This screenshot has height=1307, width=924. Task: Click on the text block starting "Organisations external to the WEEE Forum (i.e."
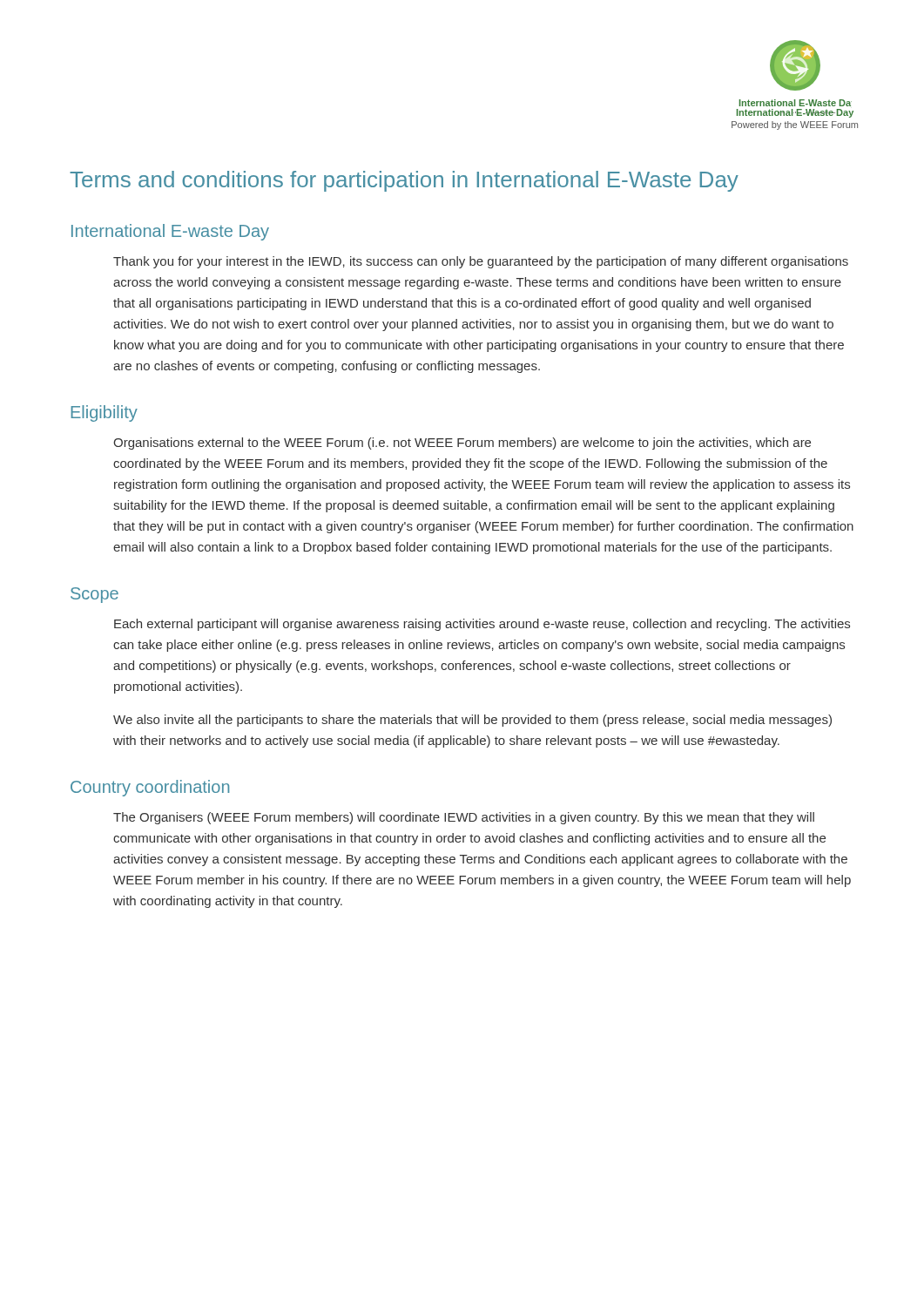[484, 494]
